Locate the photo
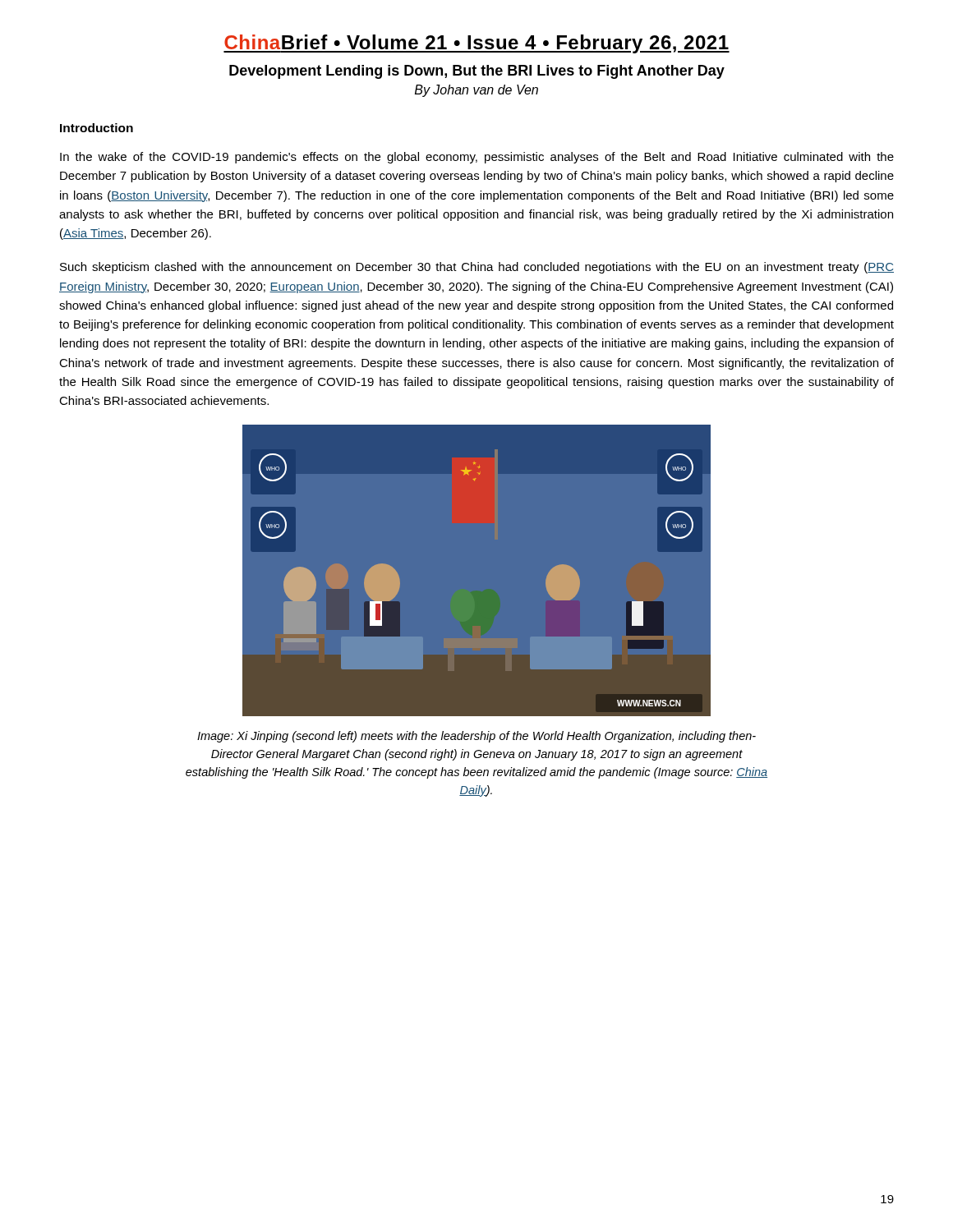The image size is (953, 1232). click(x=476, y=572)
